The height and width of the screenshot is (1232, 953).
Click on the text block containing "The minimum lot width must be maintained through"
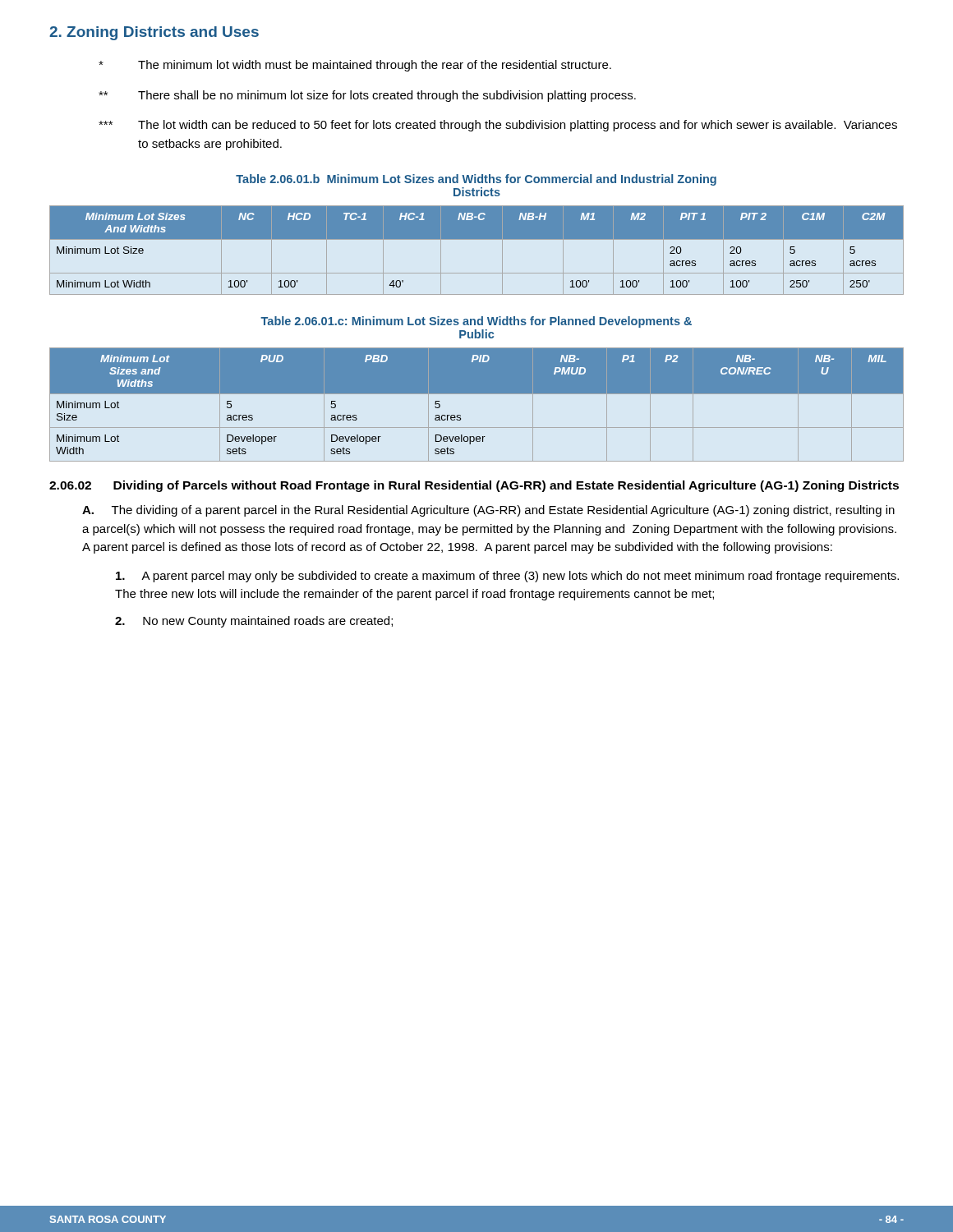355,65
